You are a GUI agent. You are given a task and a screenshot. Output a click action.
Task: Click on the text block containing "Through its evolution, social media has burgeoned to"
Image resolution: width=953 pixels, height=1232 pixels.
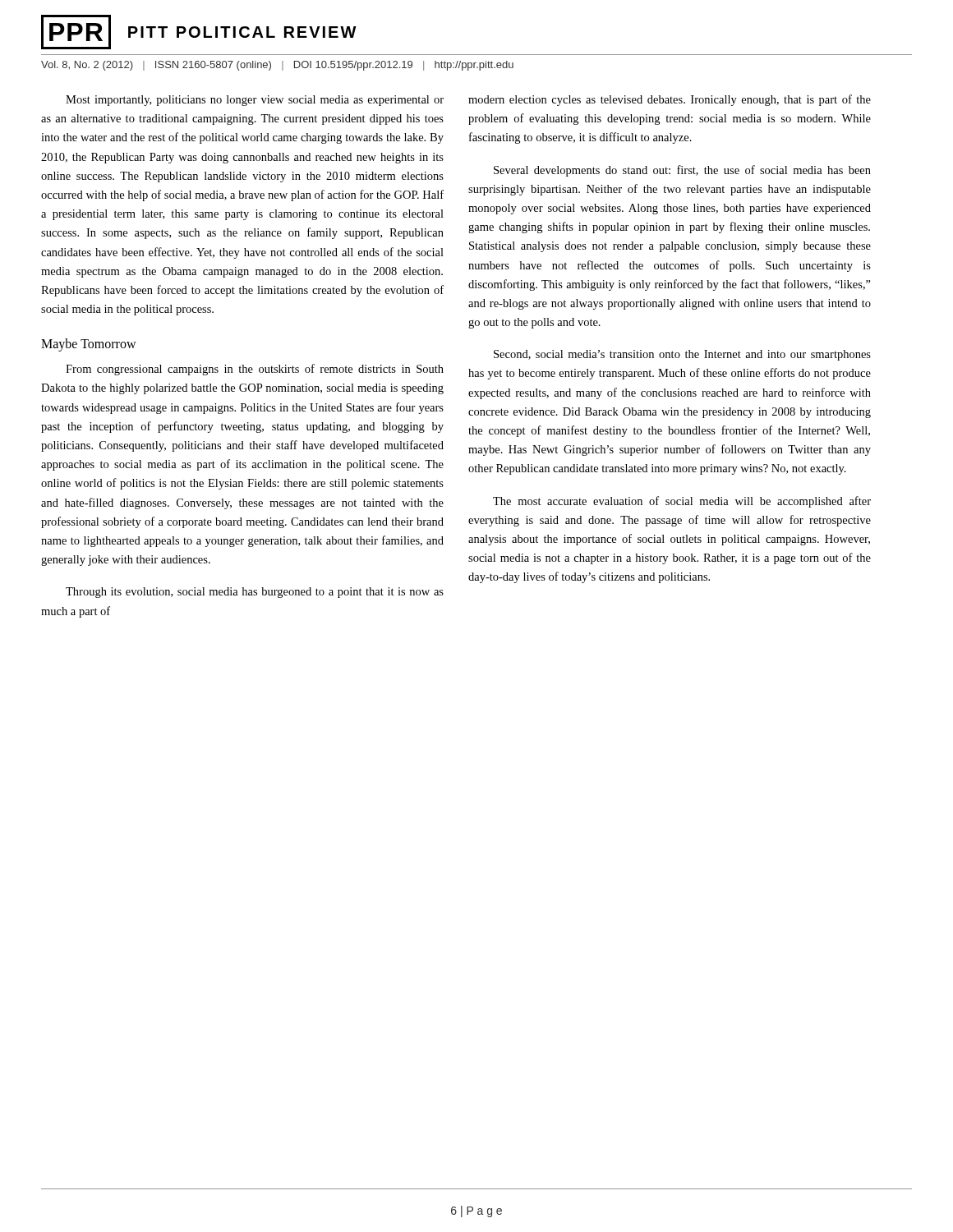pos(242,602)
